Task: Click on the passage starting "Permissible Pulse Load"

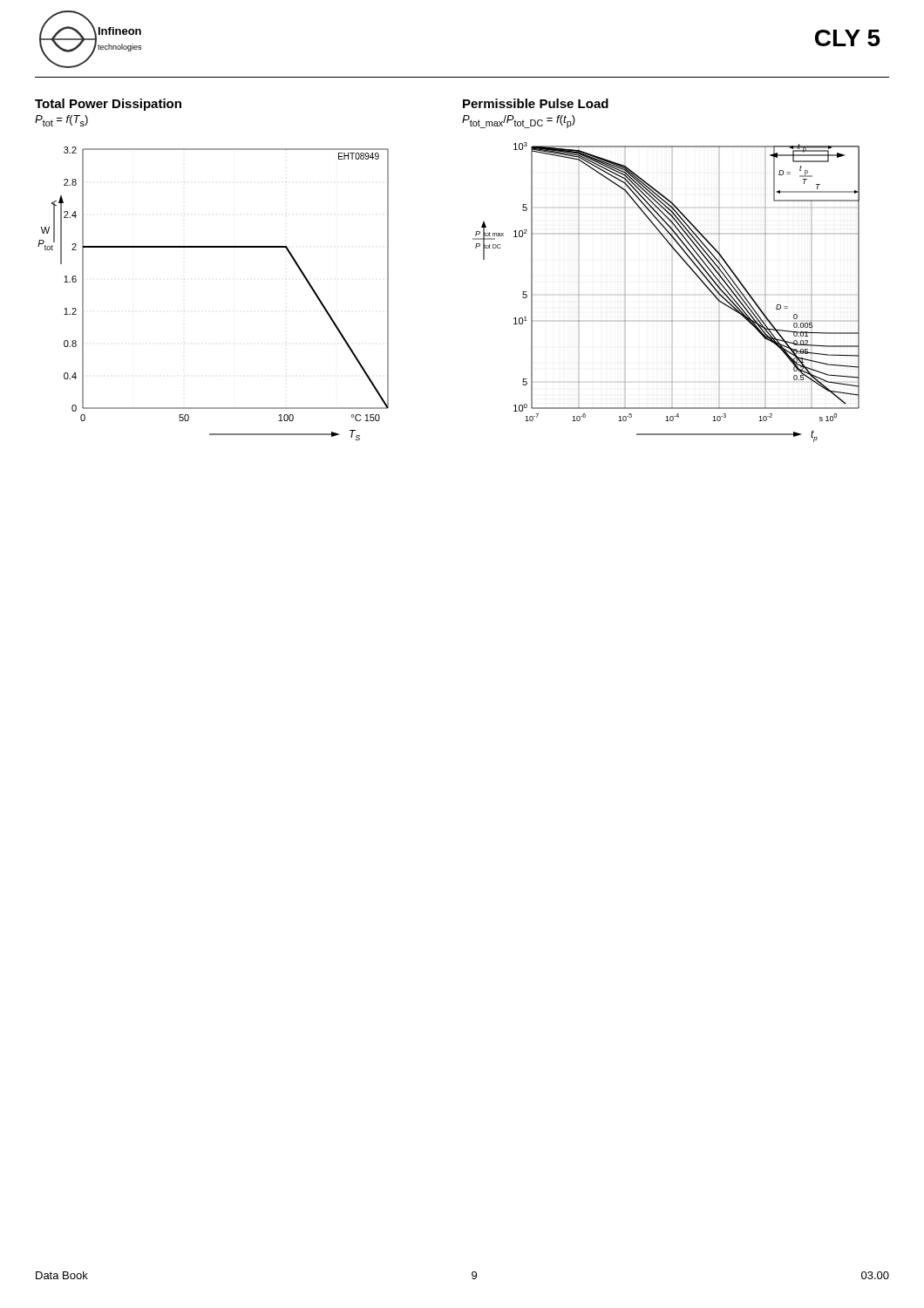Action: click(x=535, y=103)
